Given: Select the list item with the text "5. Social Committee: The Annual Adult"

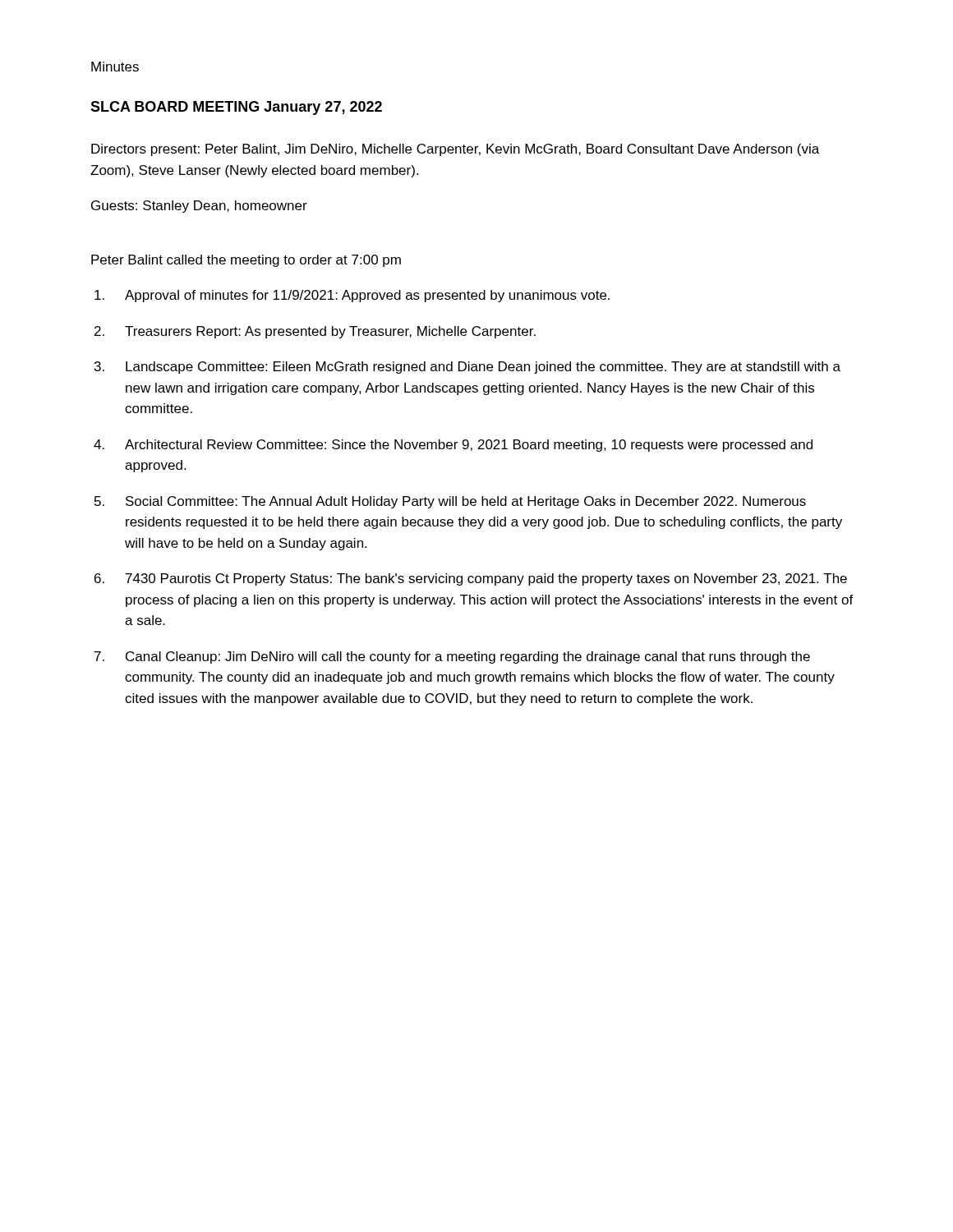Looking at the screenshot, I should [x=476, y=522].
